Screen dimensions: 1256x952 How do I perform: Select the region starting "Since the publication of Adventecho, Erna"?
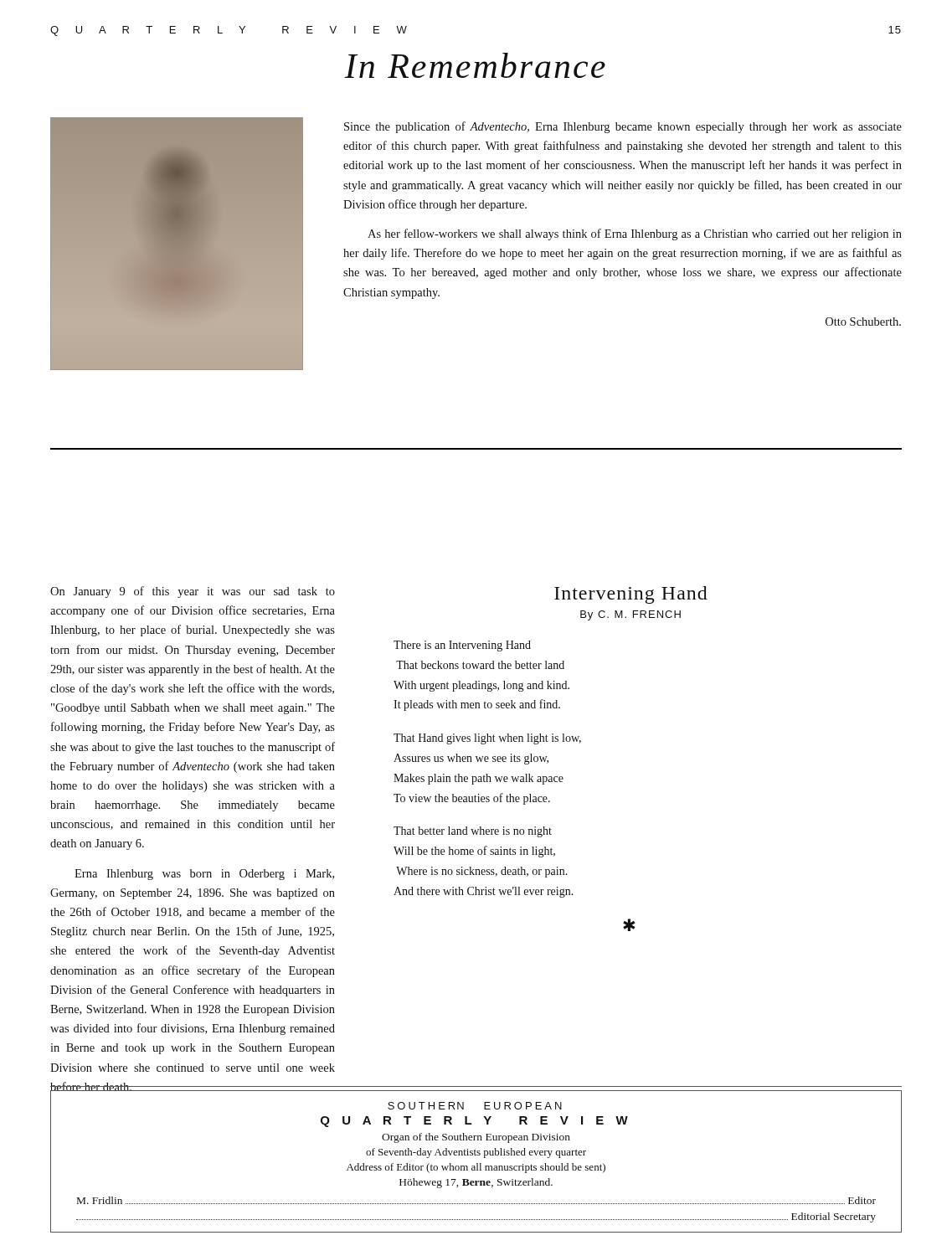623,224
